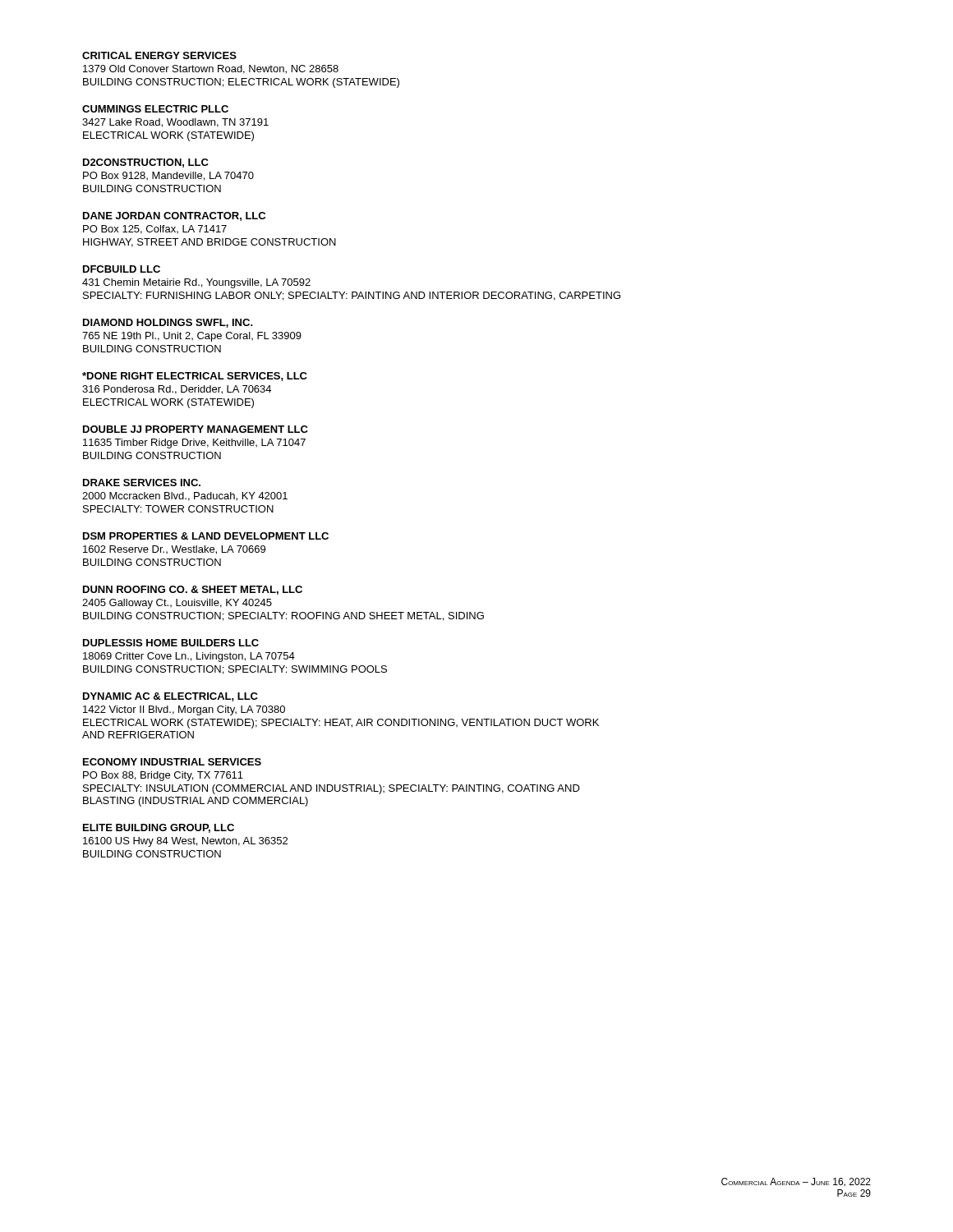Click on the list item that reads "DIAMOND HOLDINGS SWFL, INC. 765"

[168, 323]
